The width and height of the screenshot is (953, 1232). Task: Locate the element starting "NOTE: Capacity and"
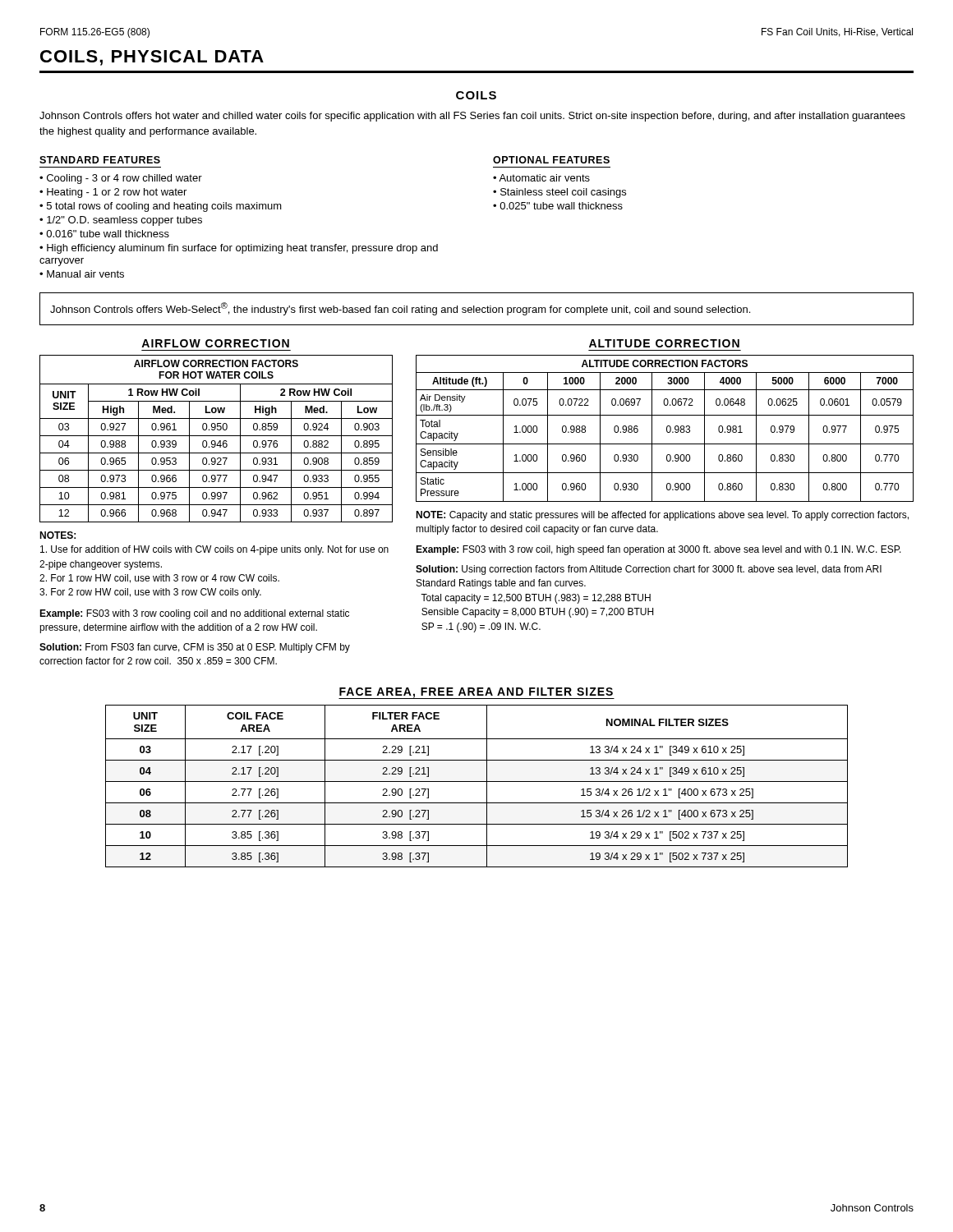click(x=663, y=522)
